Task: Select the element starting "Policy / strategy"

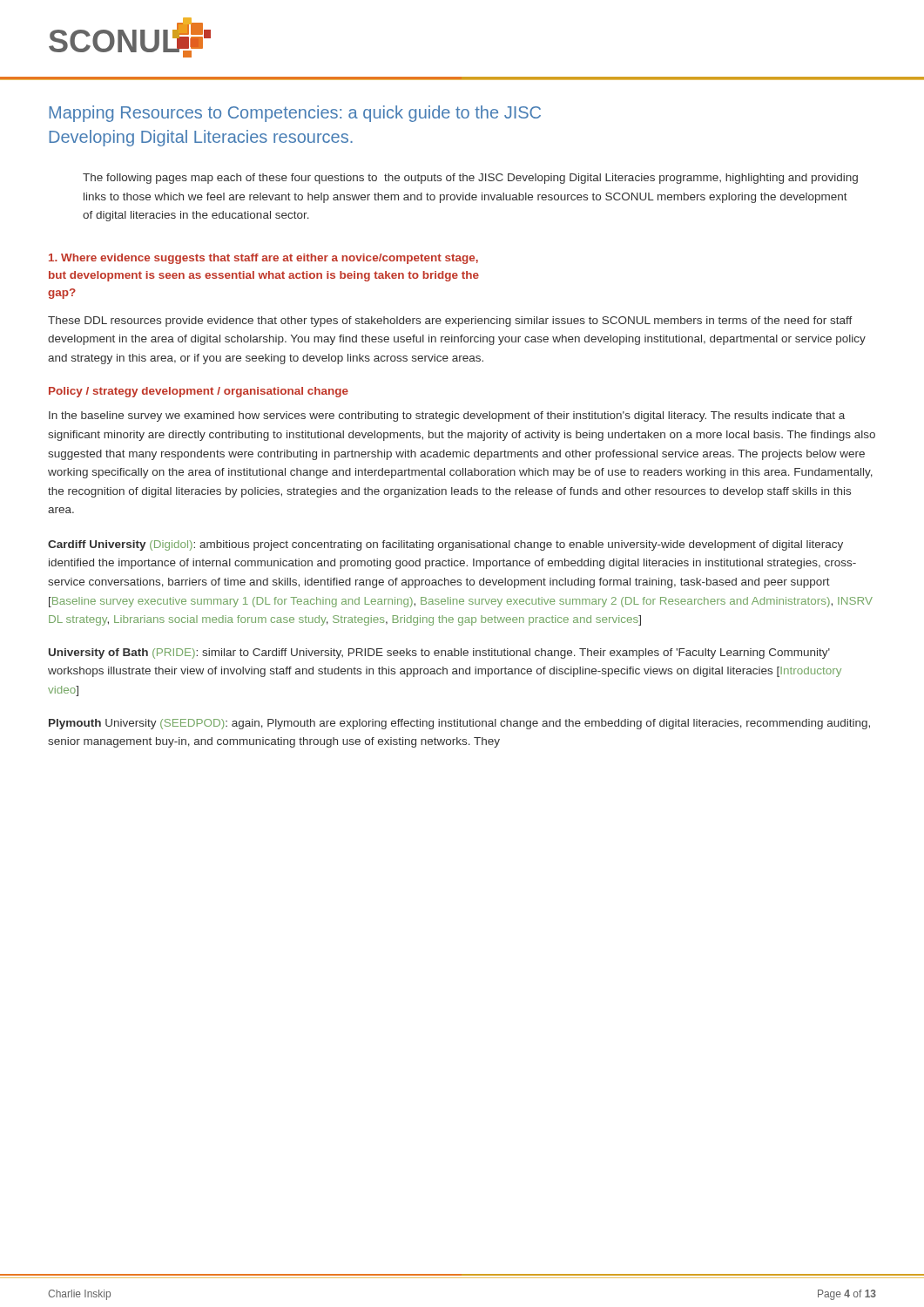Action: [x=198, y=391]
